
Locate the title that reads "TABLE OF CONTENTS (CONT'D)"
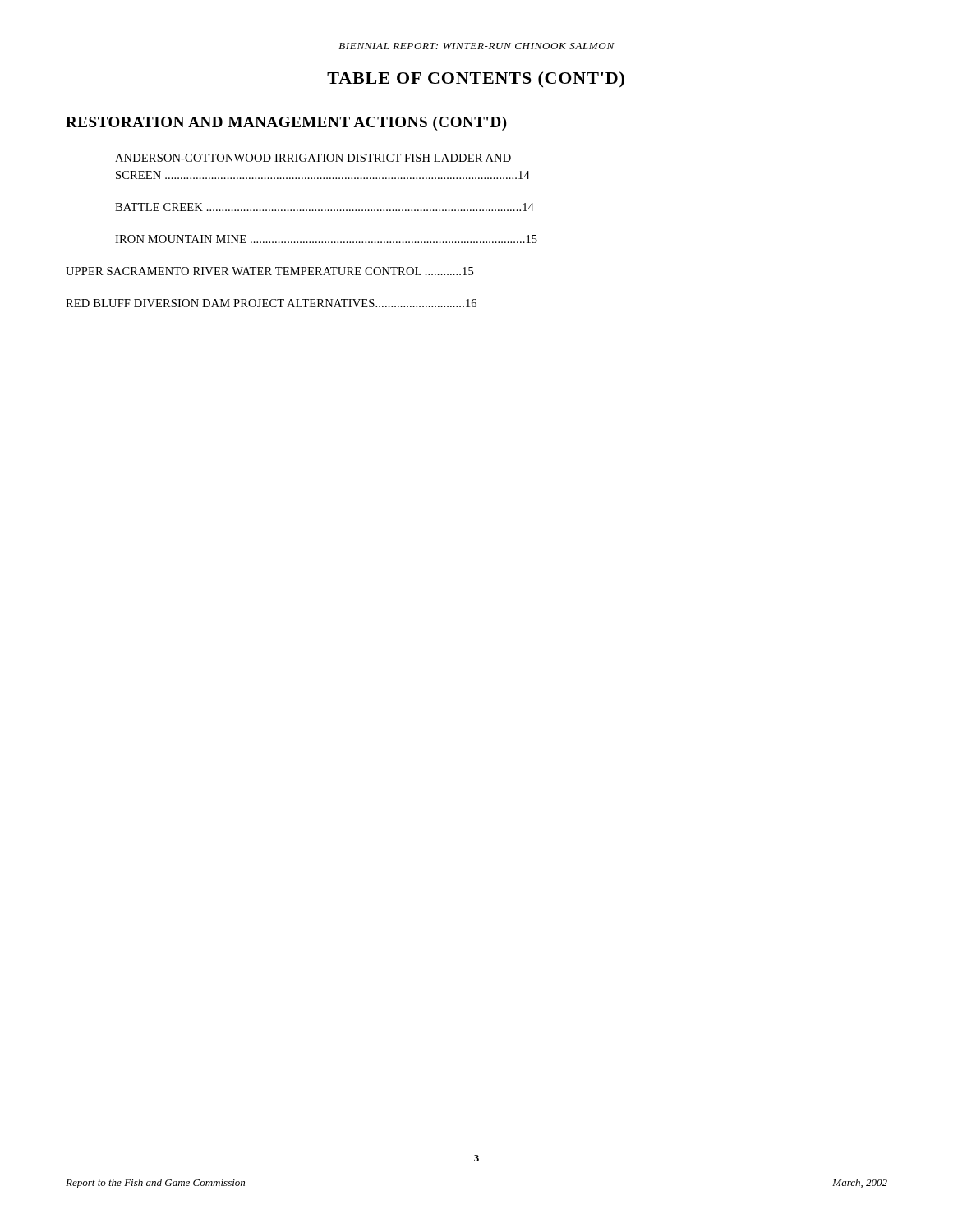coord(476,78)
